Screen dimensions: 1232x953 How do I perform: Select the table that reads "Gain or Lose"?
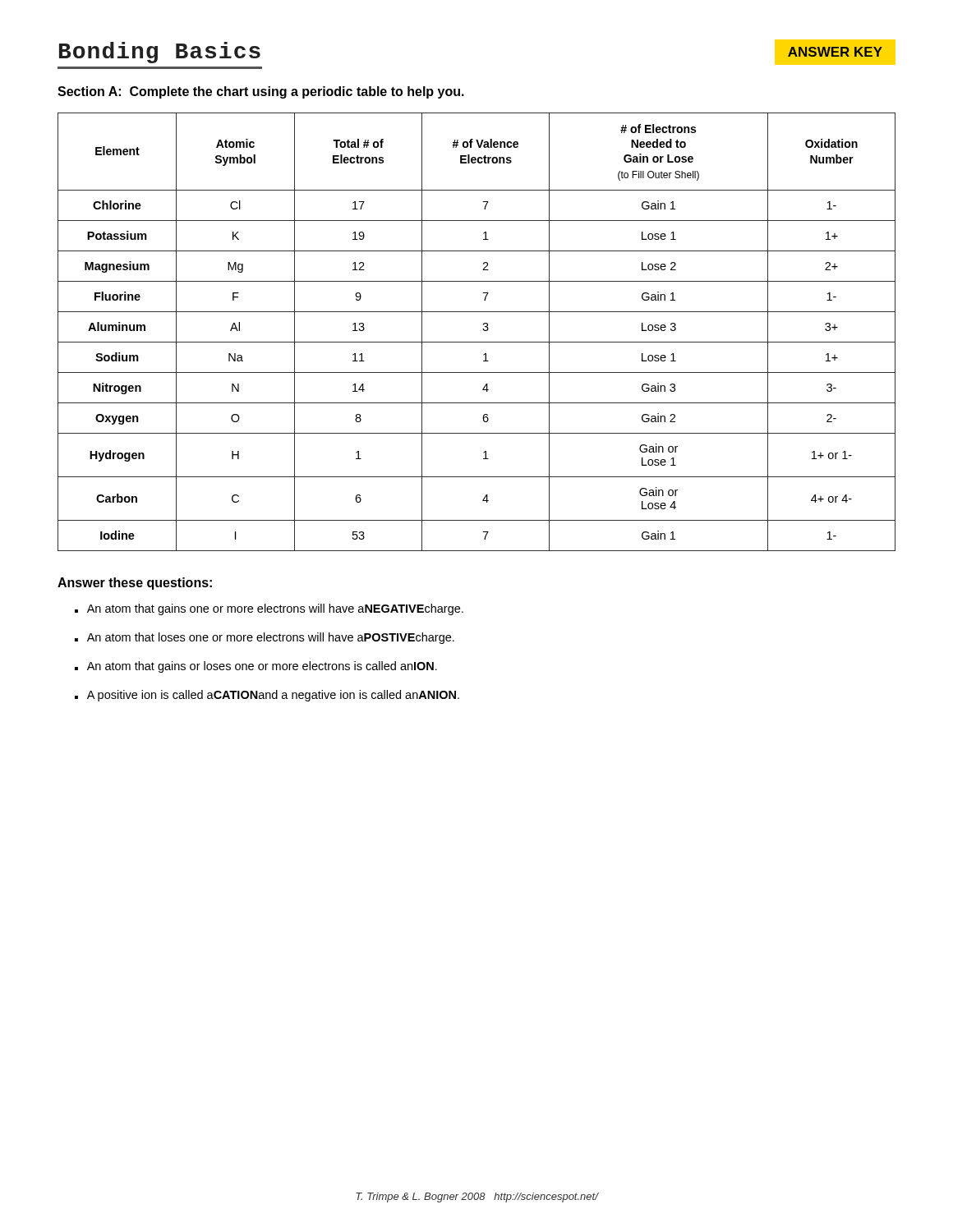click(476, 332)
